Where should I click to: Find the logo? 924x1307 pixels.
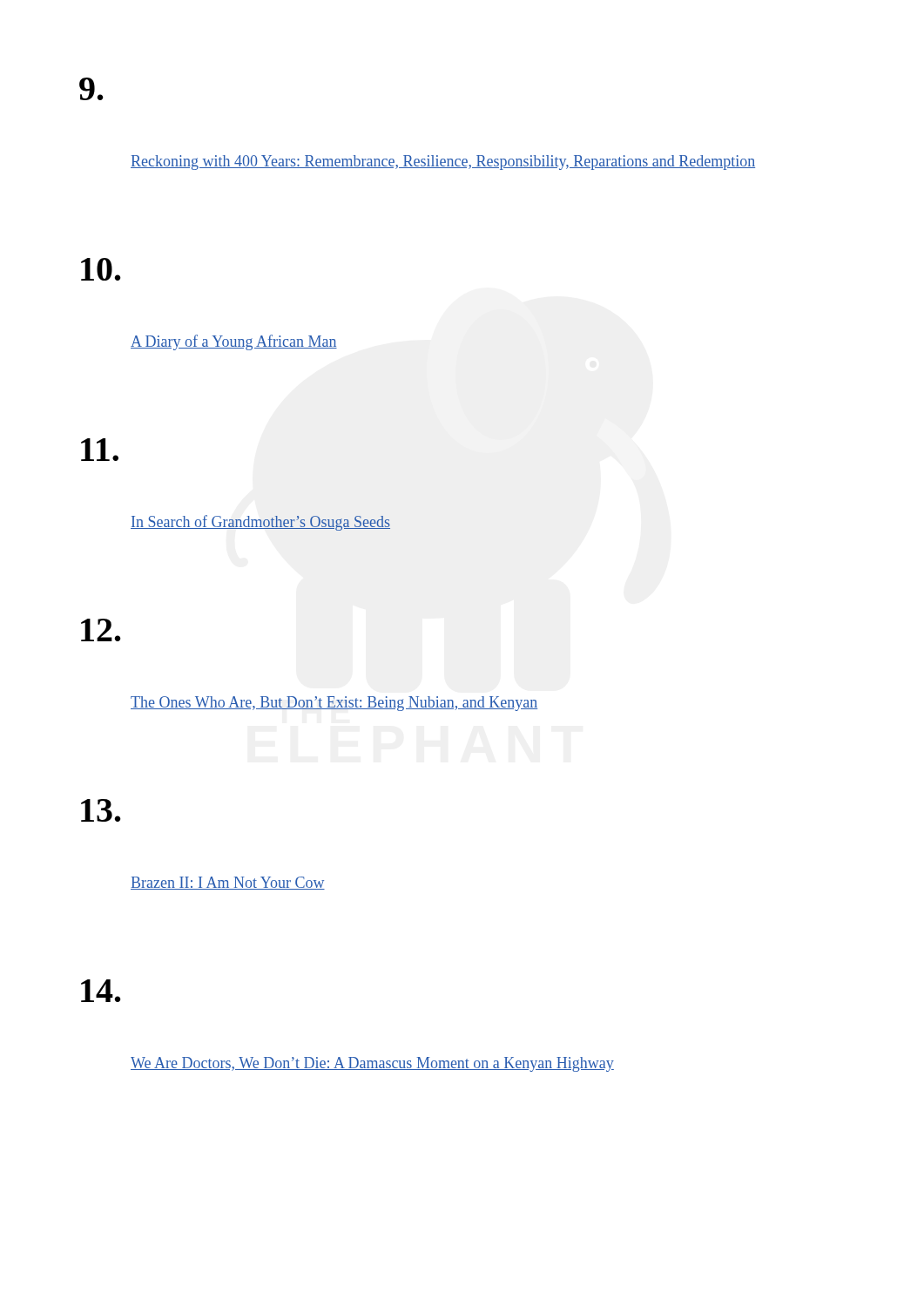418,497
